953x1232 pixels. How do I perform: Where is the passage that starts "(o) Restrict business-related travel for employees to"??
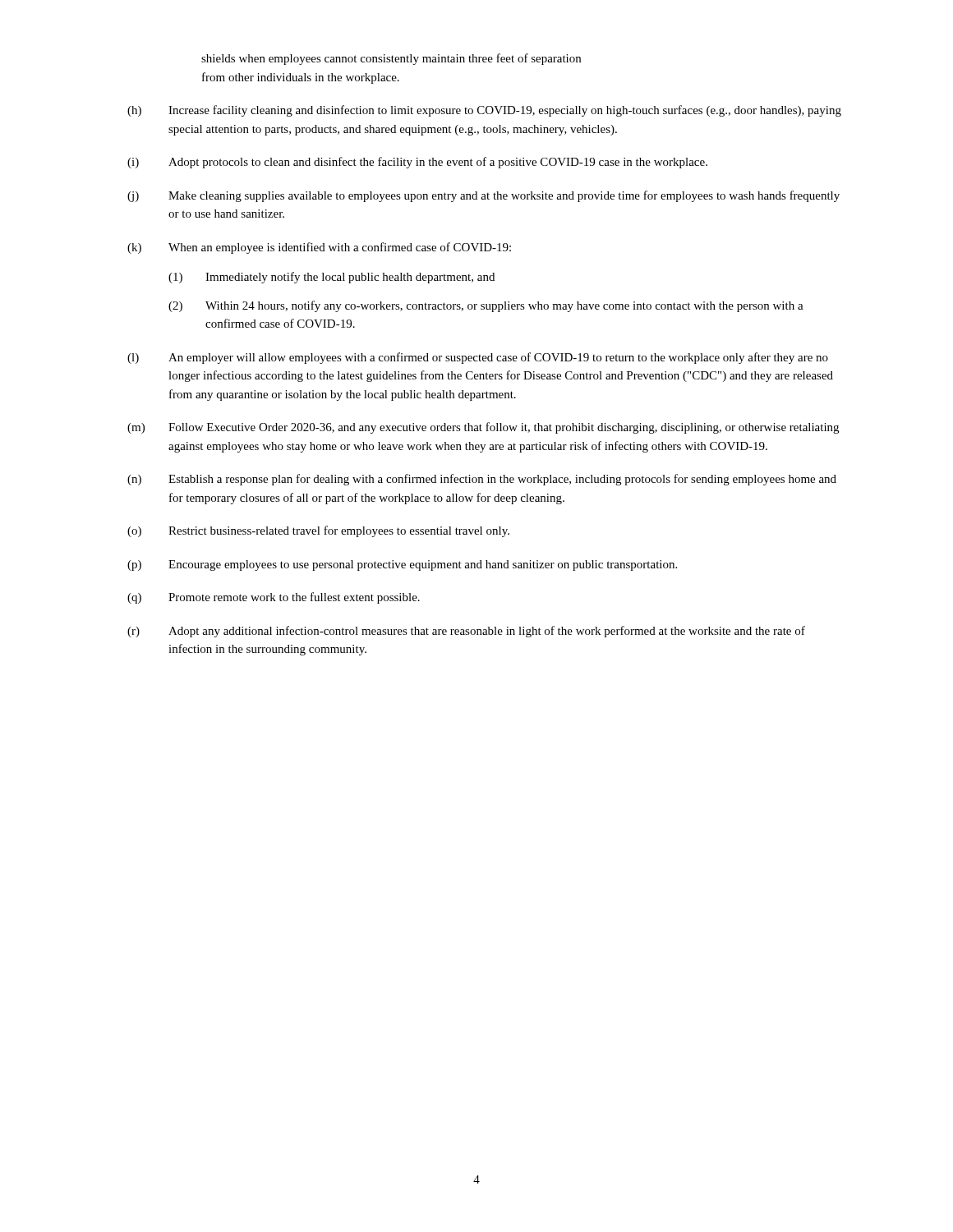[487, 531]
